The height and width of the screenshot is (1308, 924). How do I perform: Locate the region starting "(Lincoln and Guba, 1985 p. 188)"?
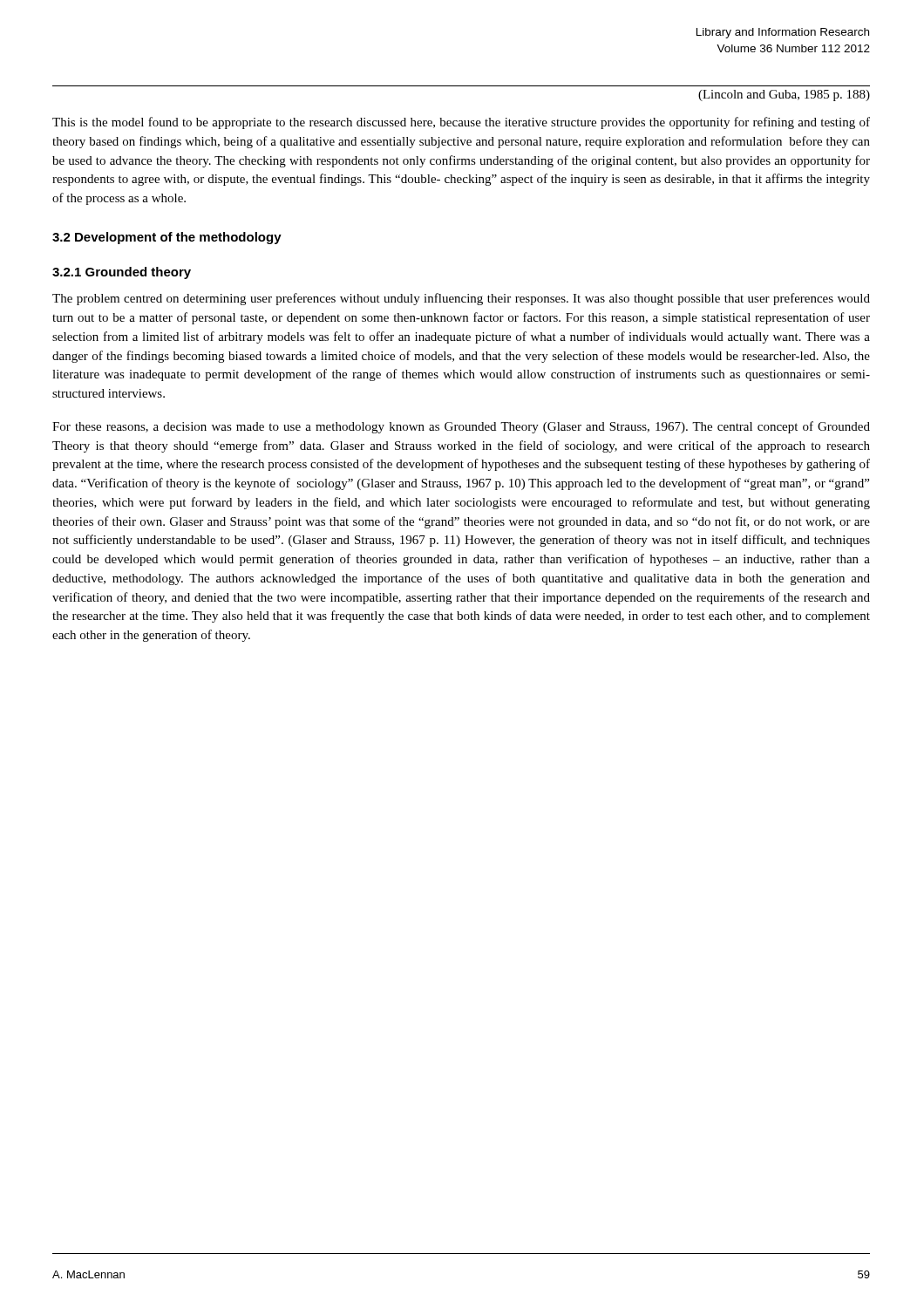click(784, 94)
